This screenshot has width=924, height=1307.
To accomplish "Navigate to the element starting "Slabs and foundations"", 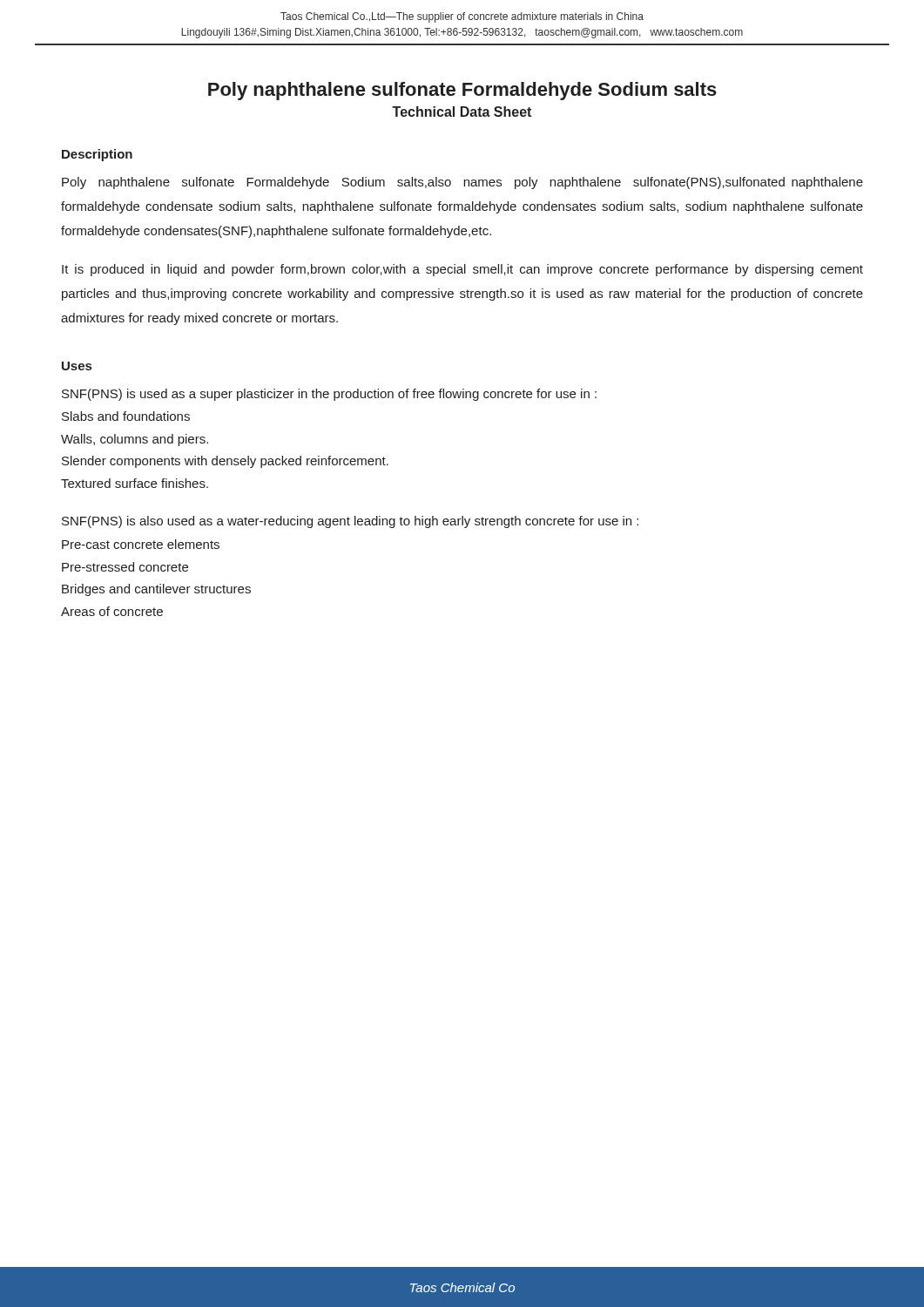I will pos(126,416).
